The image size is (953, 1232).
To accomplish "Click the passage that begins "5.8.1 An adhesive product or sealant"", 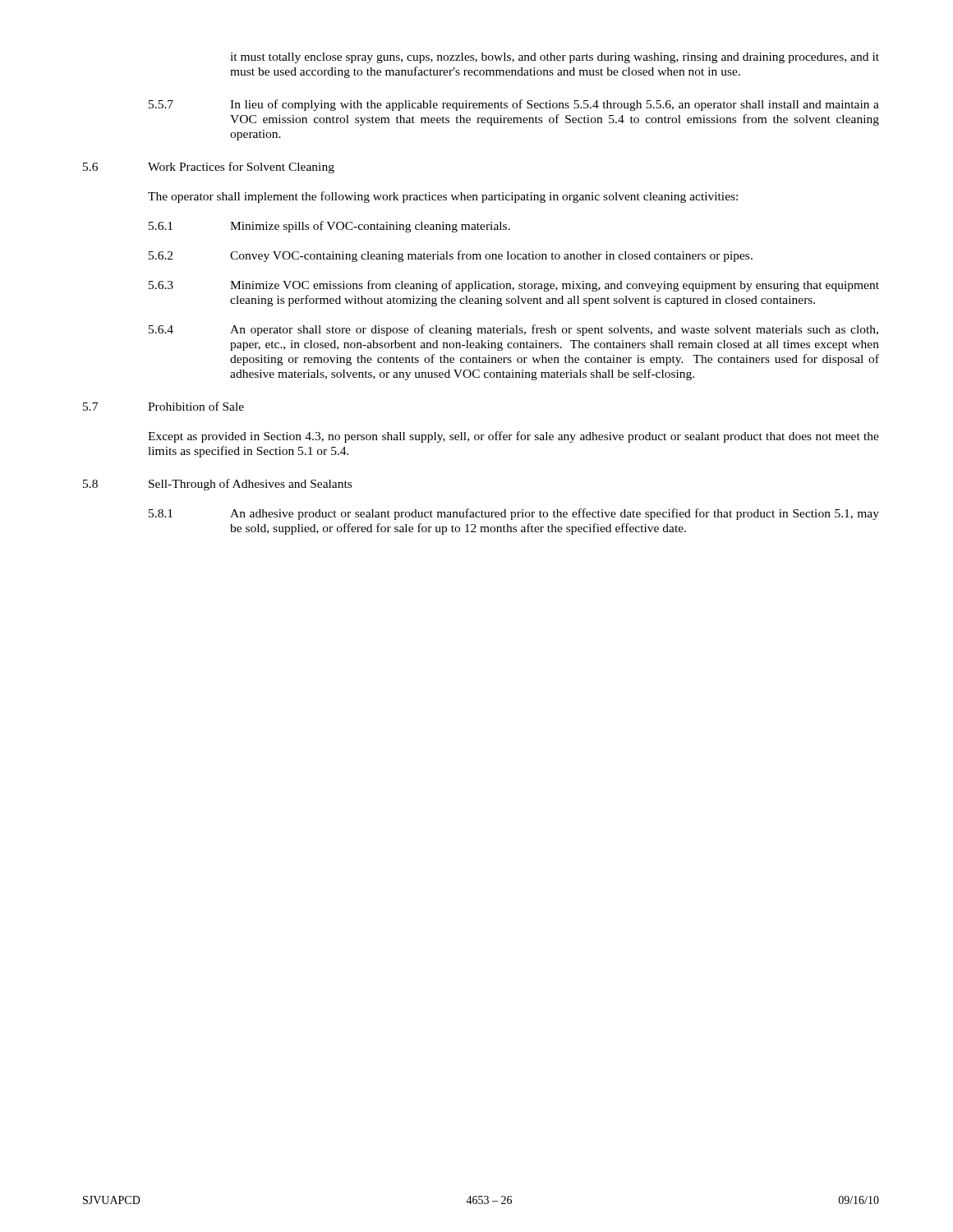I will coord(513,521).
